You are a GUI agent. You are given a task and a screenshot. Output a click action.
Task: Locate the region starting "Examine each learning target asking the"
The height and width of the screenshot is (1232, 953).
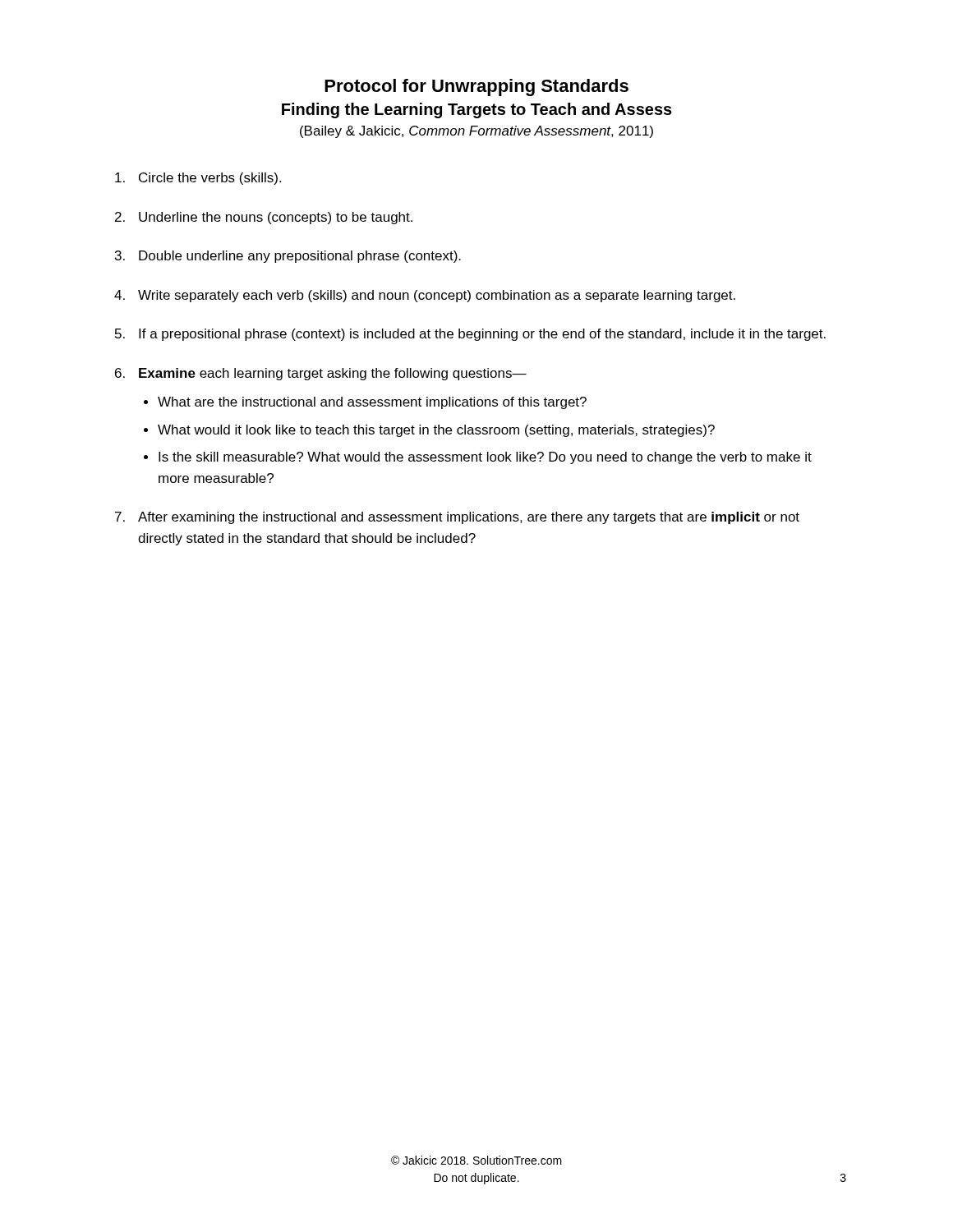(x=492, y=427)
